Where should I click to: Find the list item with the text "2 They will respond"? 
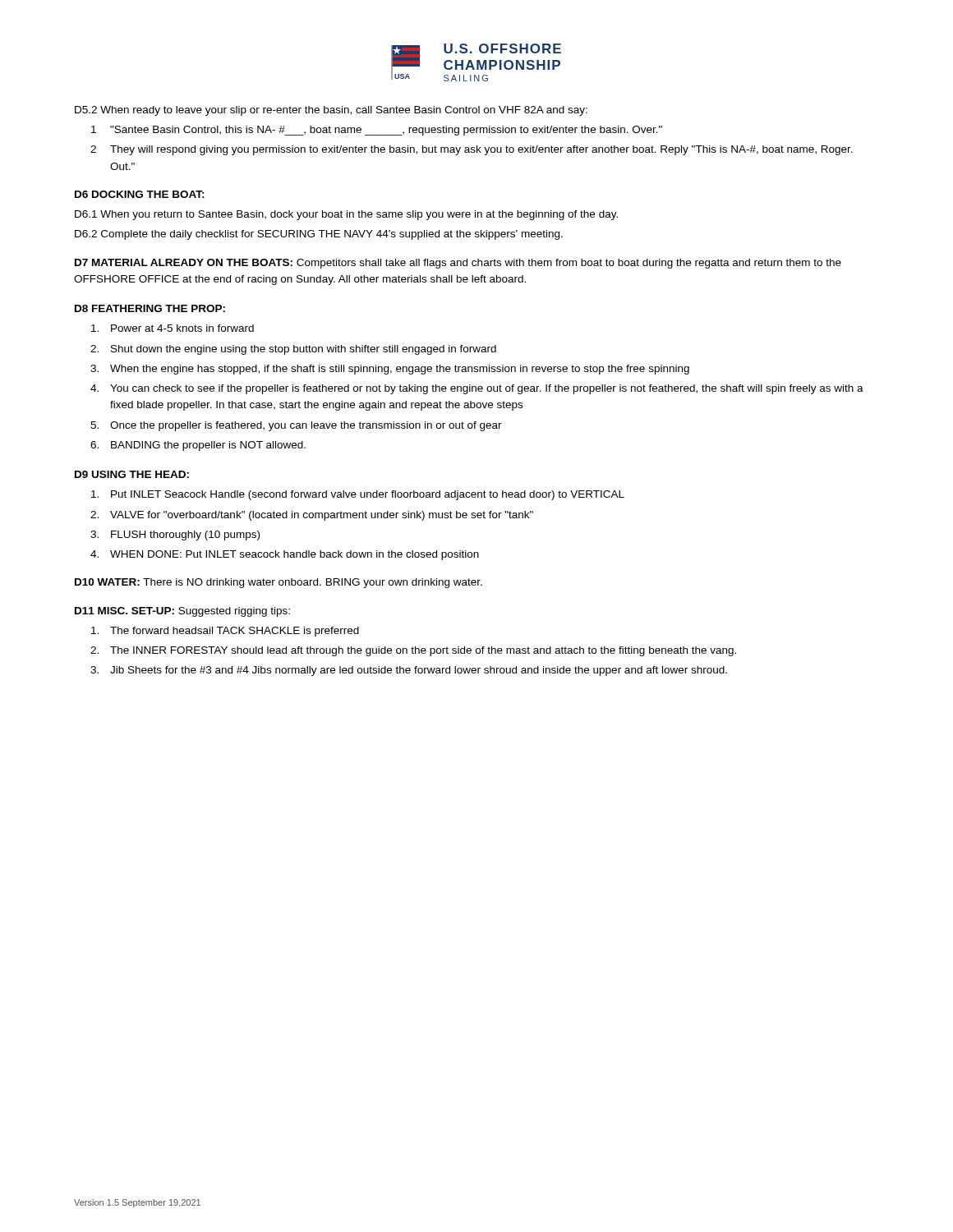point(485,158)
